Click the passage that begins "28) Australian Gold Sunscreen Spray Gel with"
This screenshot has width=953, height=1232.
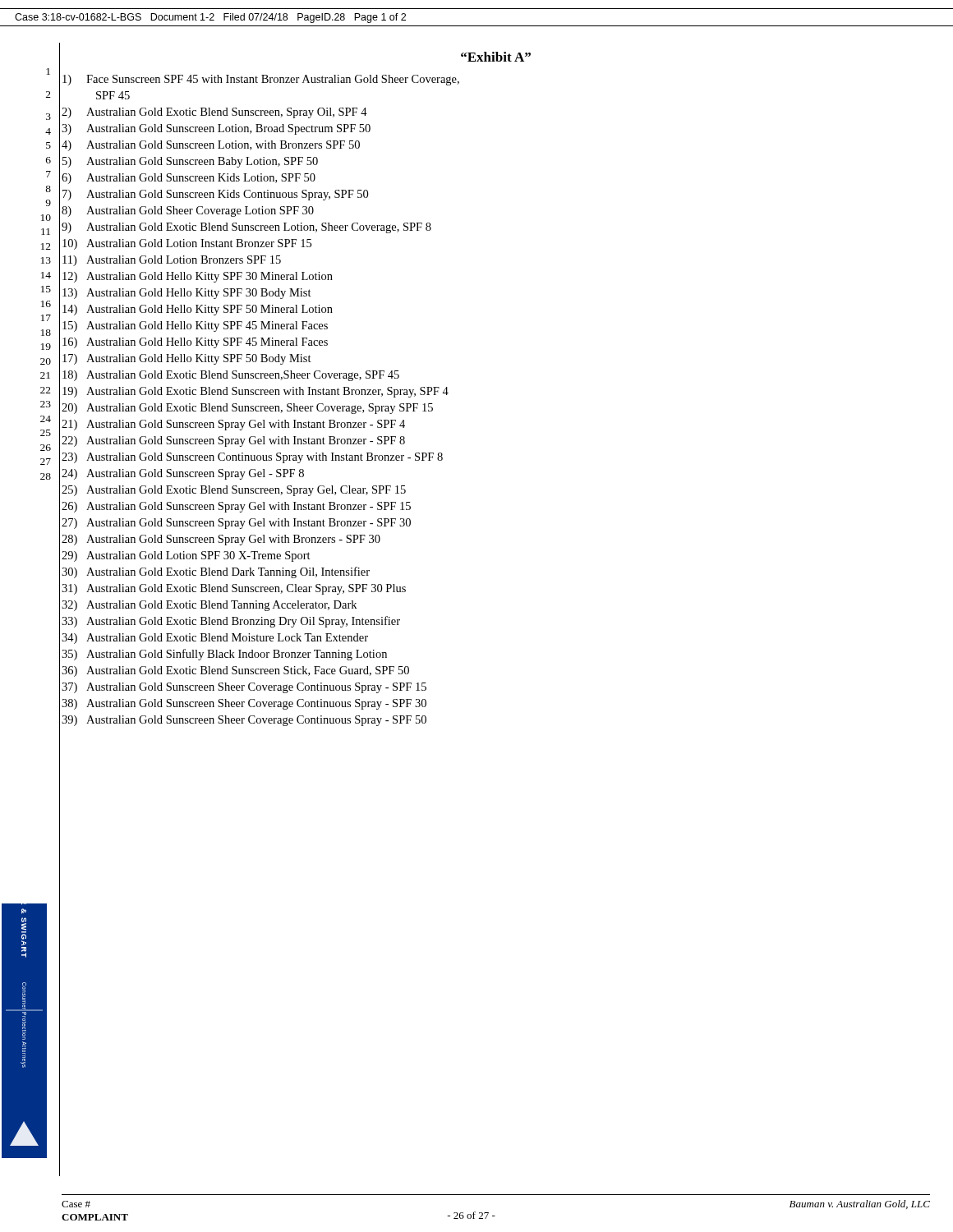click(x=221, y=539)
